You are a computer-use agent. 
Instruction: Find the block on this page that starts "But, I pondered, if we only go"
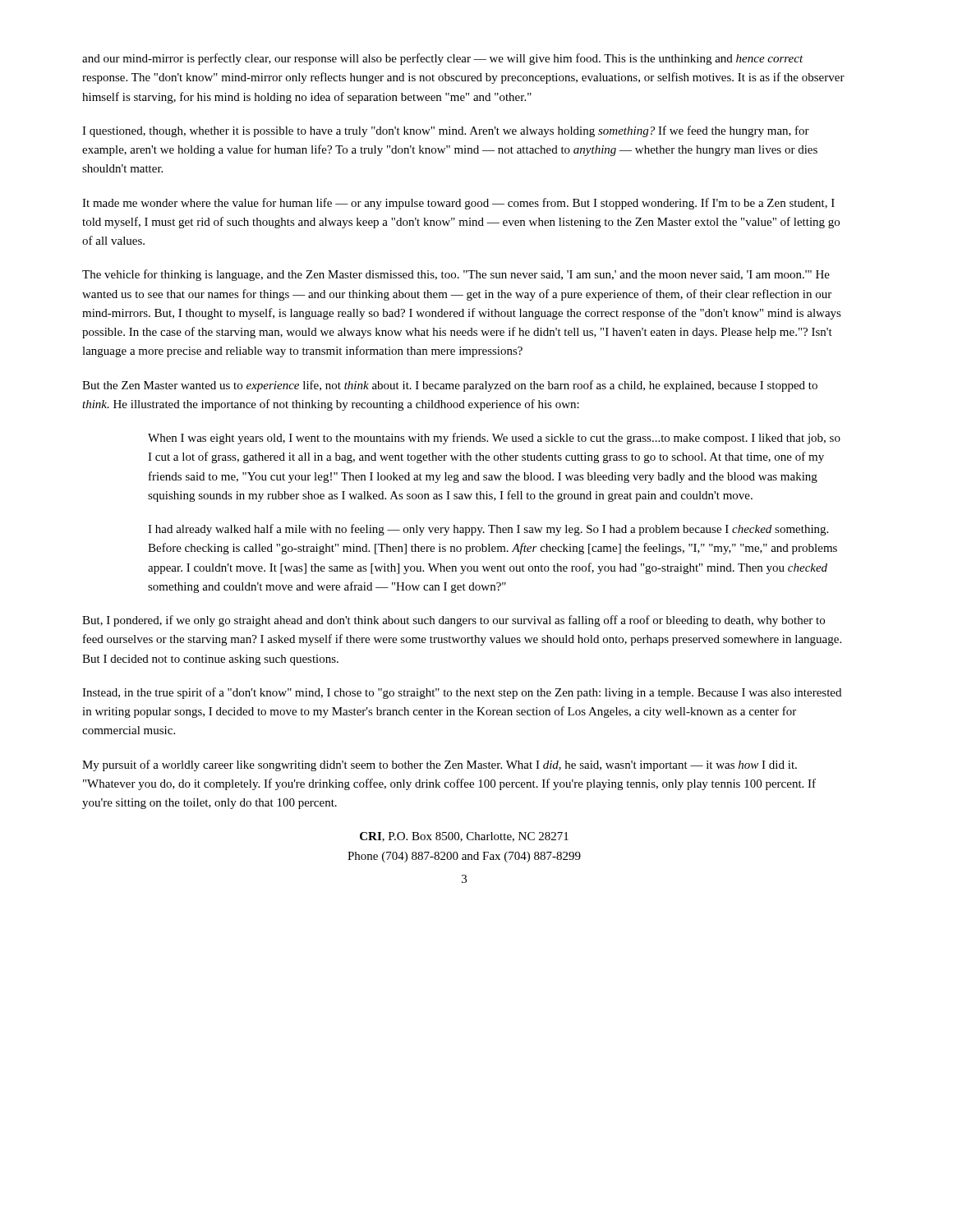[462, 639]
